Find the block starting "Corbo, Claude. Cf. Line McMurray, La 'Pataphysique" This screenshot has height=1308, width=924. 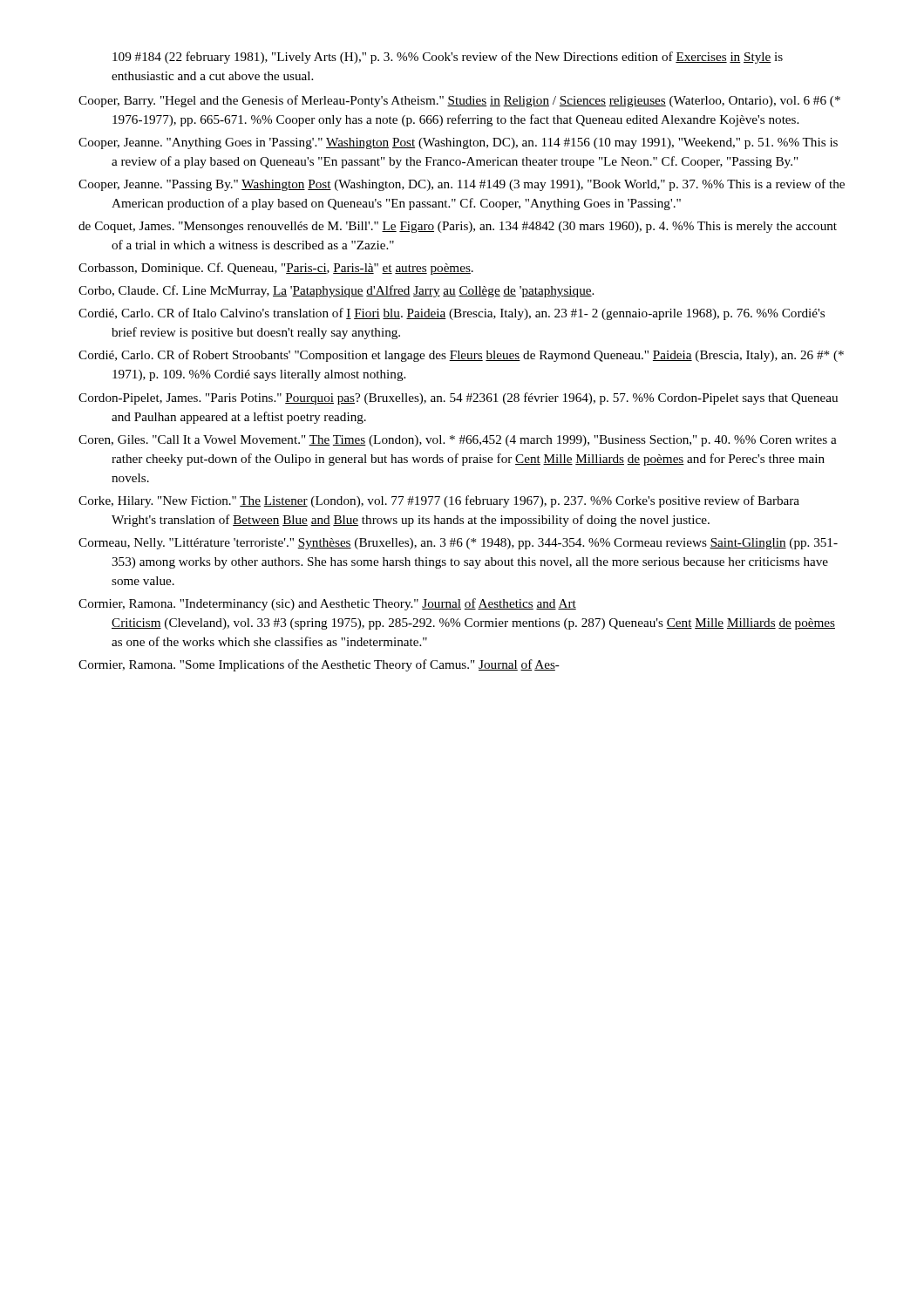[337, 290]
